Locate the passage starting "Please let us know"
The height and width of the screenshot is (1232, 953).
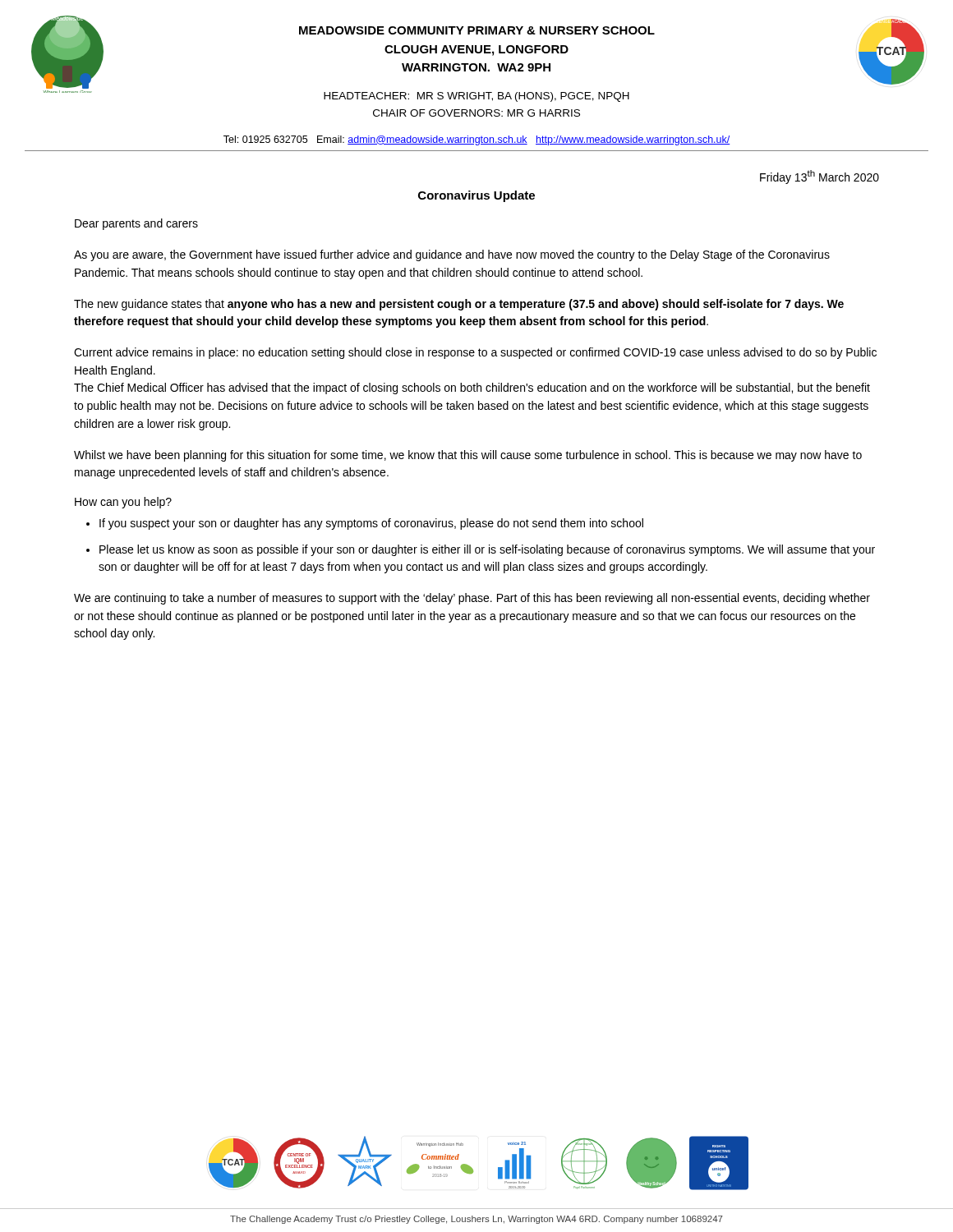click(x=487, y=558)
